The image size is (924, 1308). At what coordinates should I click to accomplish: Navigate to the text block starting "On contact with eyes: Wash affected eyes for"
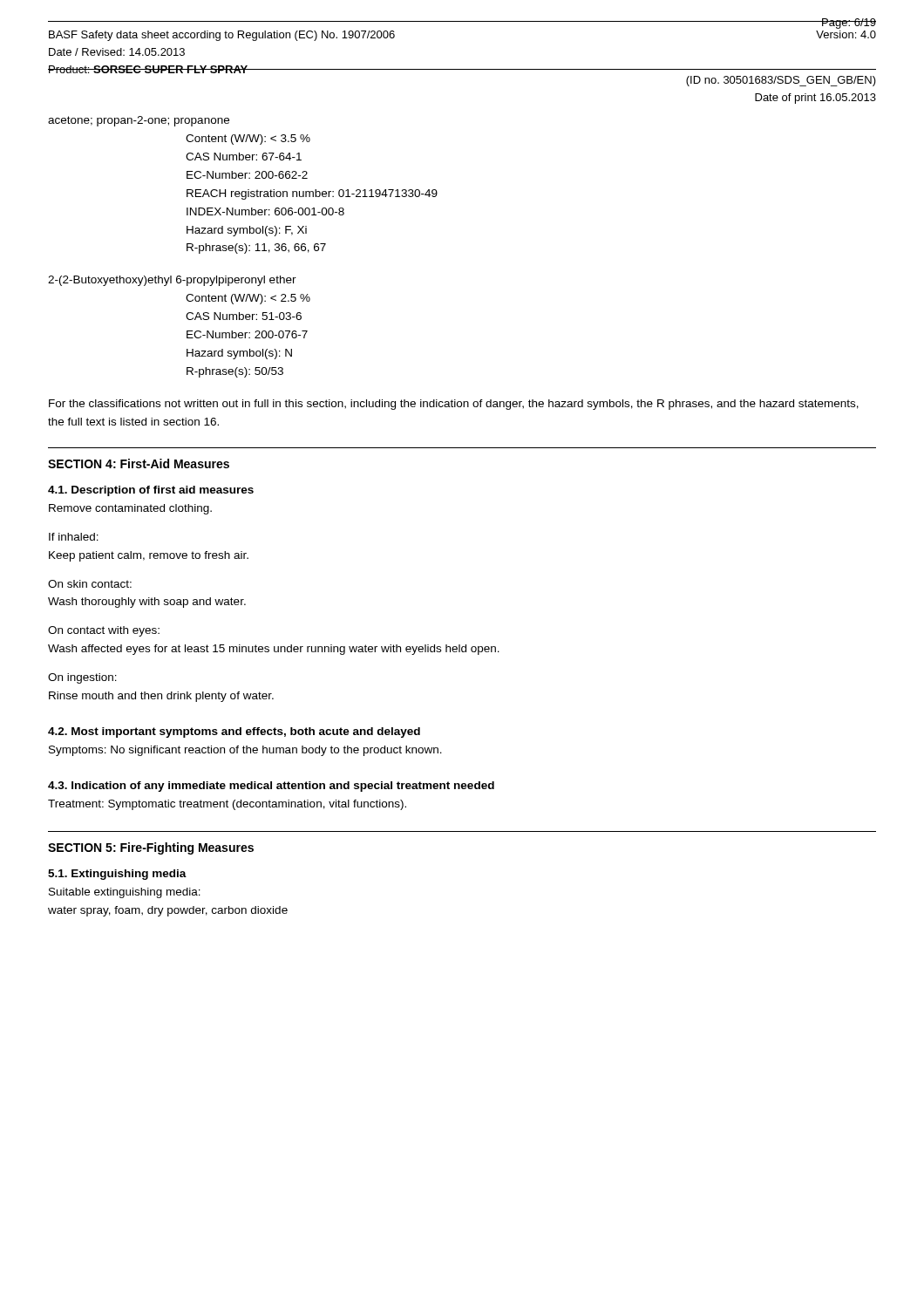pos(274,639)
